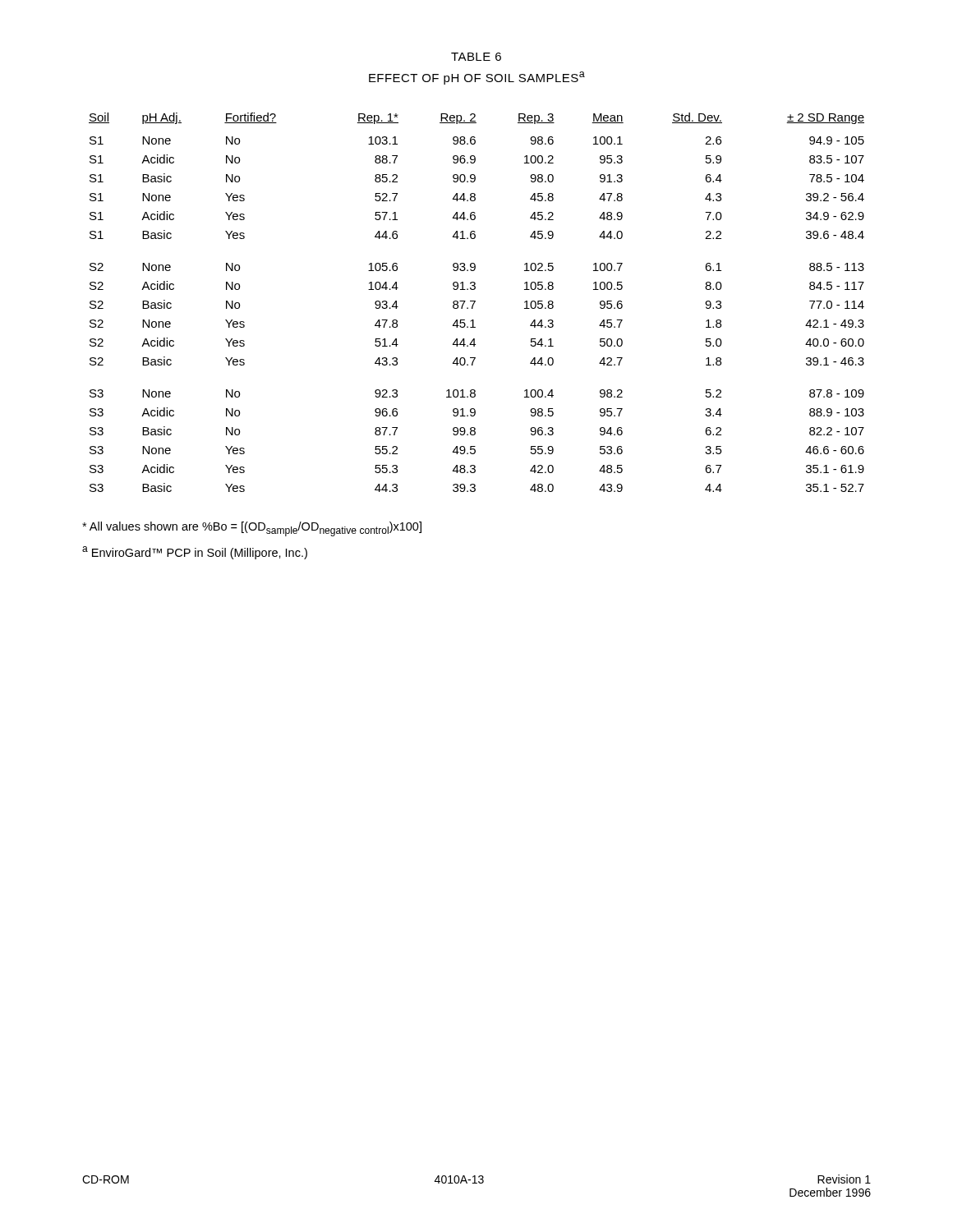Select the passage starting "a EnviroGard™ PCP in"
The width and height of the screenshot is (953, 1232).
point(195,551)
